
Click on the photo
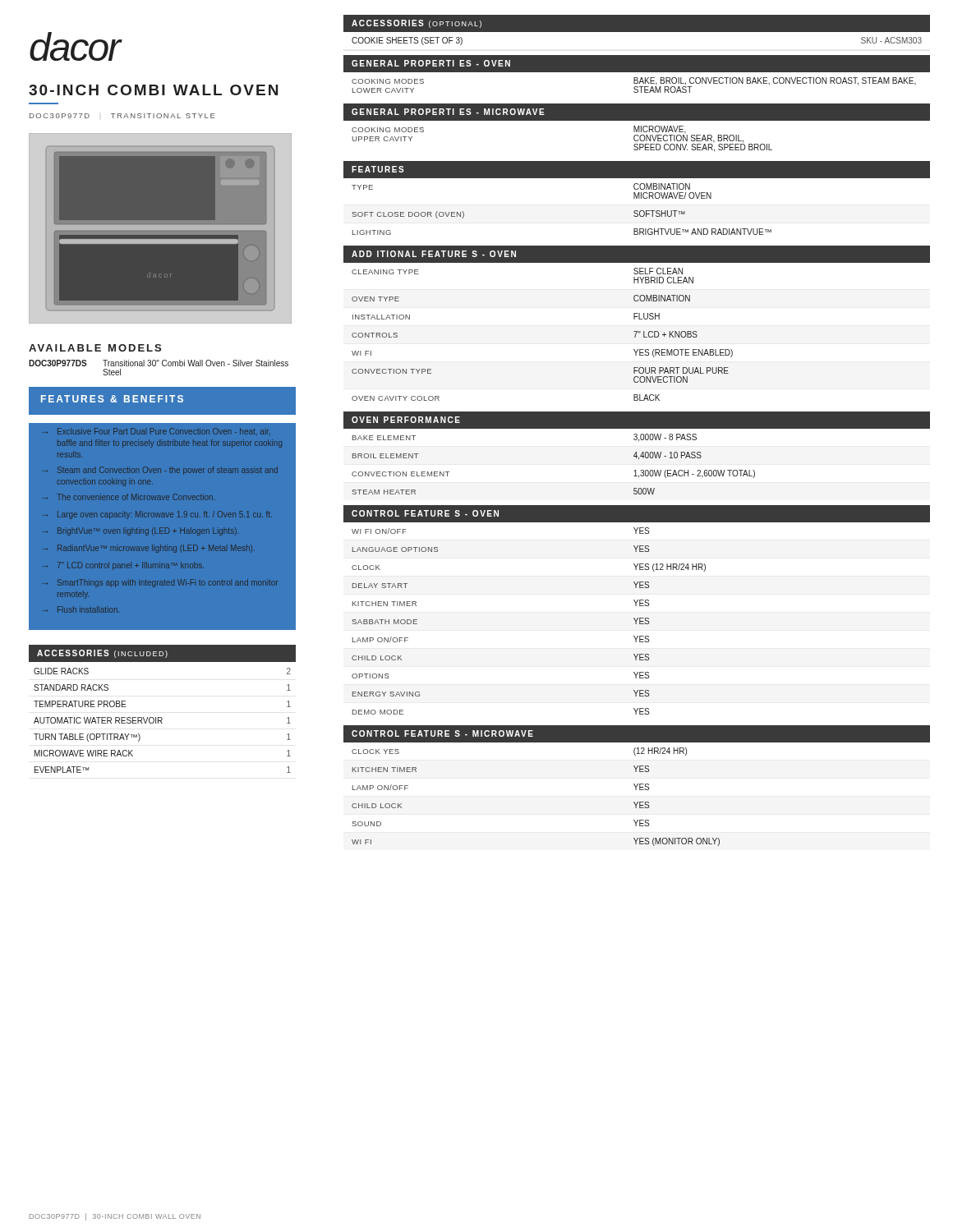click(x=160, y=228)
